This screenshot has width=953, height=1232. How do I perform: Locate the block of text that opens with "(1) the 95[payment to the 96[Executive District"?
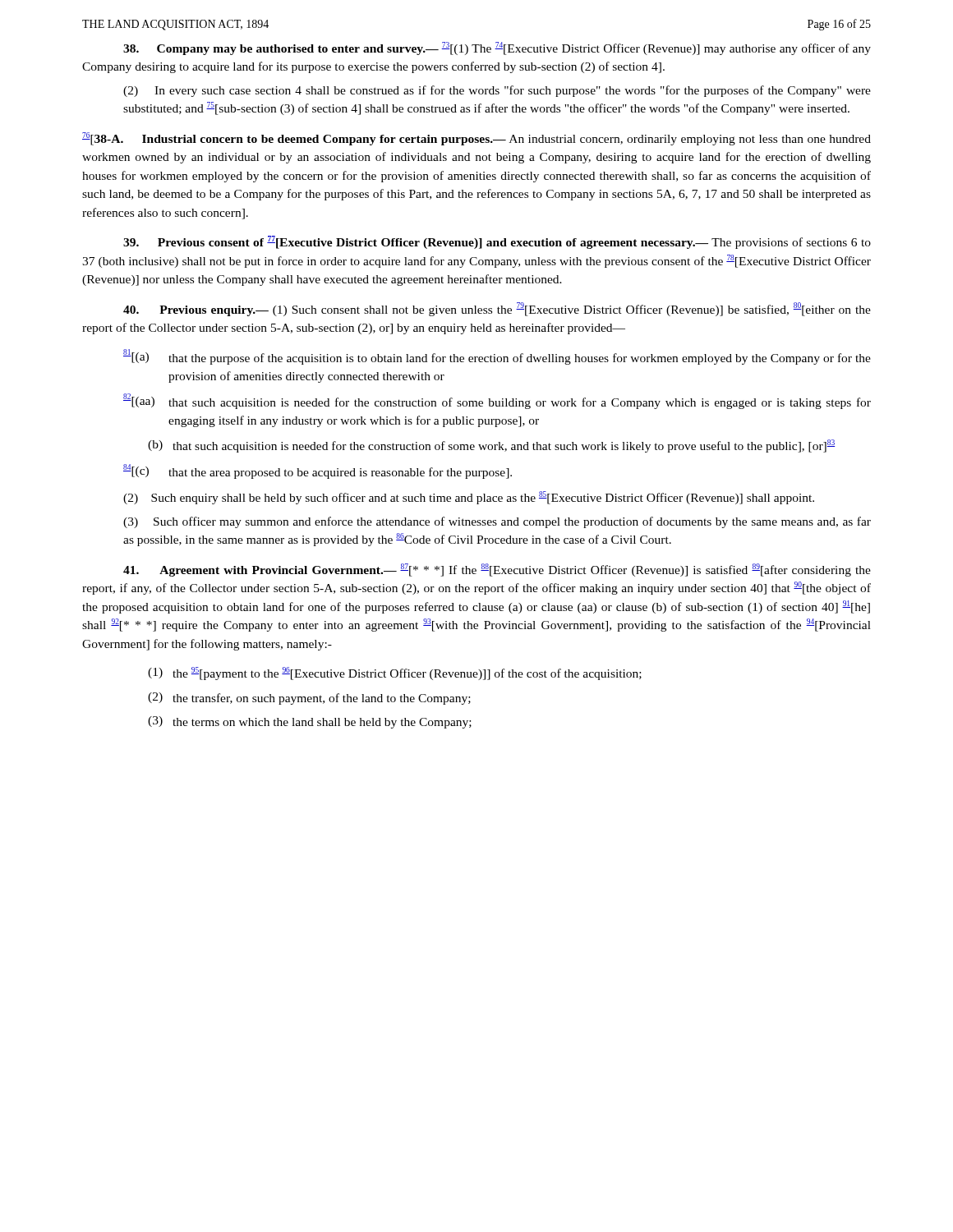coord(509,674)
